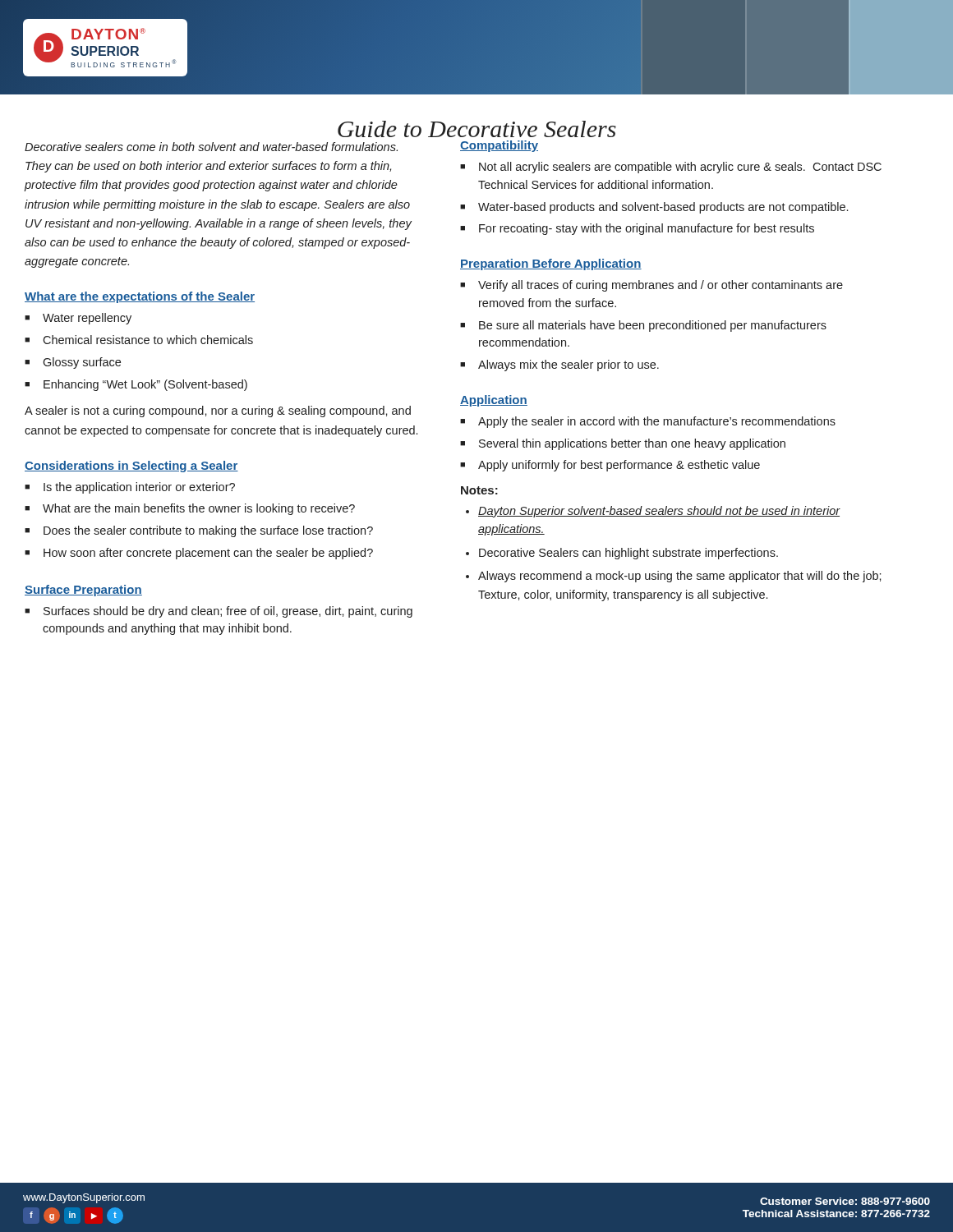Screen dimensions: 1232x953
Task: Point to the block starting "Several thin applications better"
Action: tap(673, 444)
